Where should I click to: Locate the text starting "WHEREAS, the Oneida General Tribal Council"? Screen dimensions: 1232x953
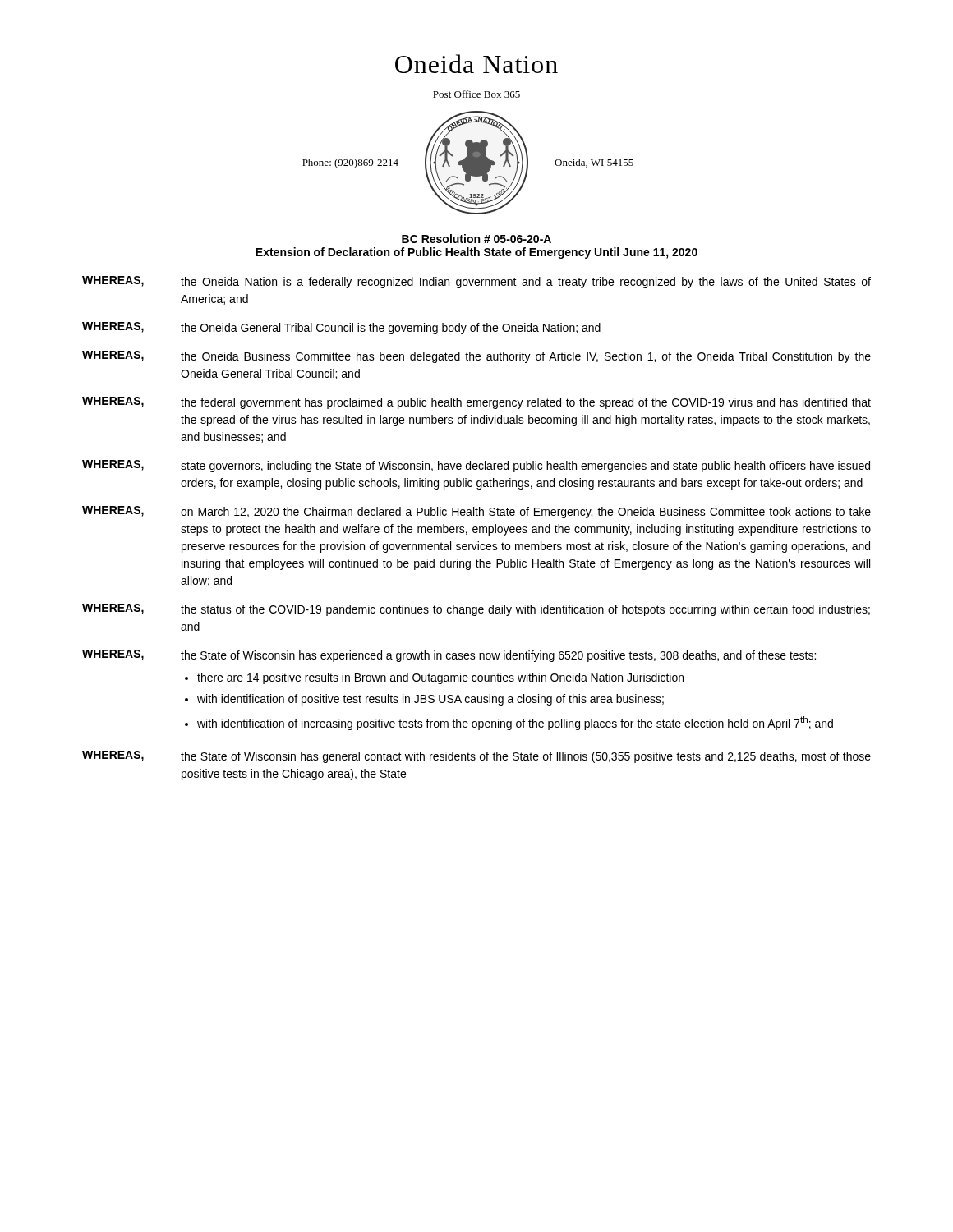point(342,328)
